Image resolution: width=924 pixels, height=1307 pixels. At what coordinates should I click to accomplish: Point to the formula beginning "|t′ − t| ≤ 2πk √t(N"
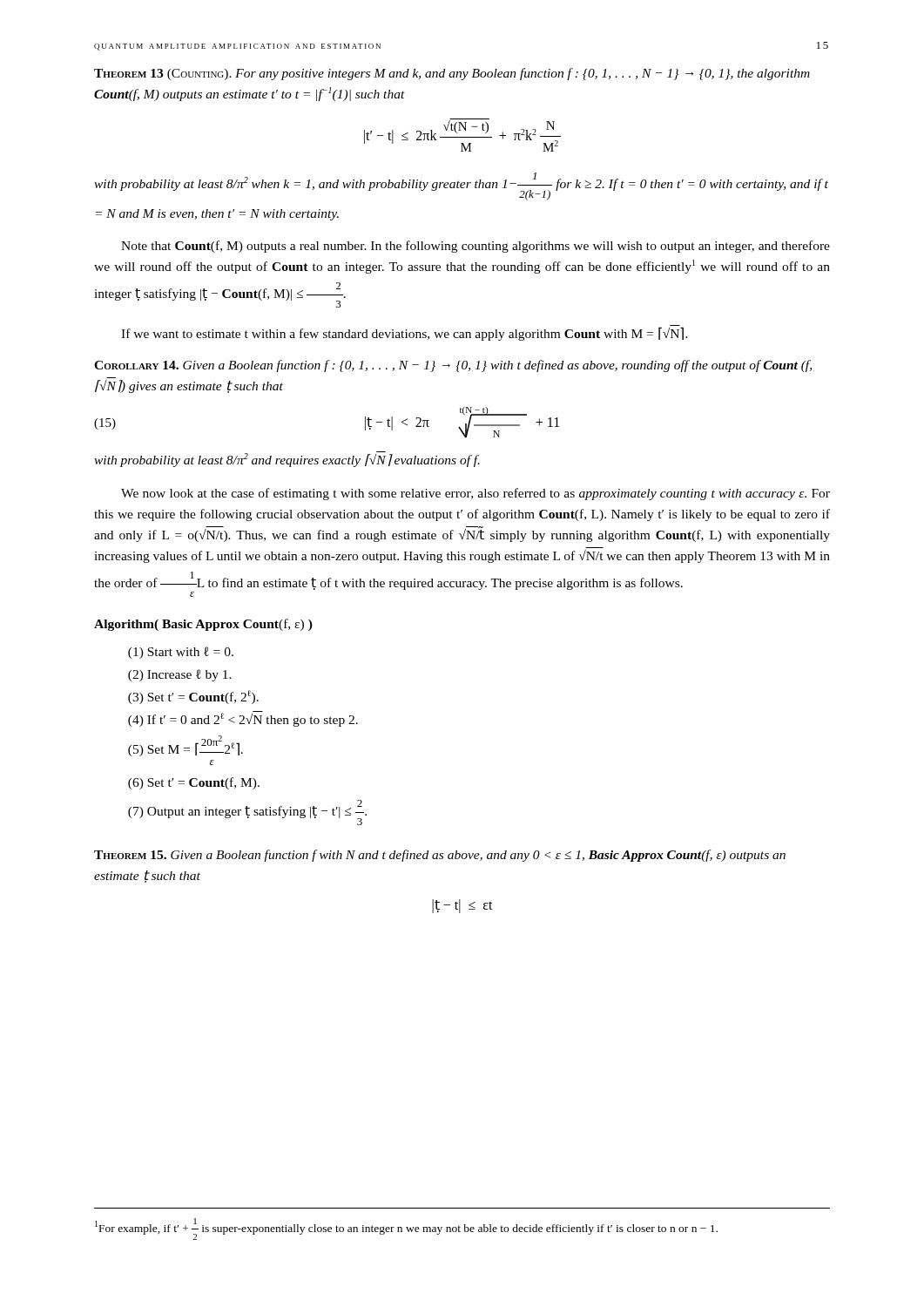tap(462, 137)
